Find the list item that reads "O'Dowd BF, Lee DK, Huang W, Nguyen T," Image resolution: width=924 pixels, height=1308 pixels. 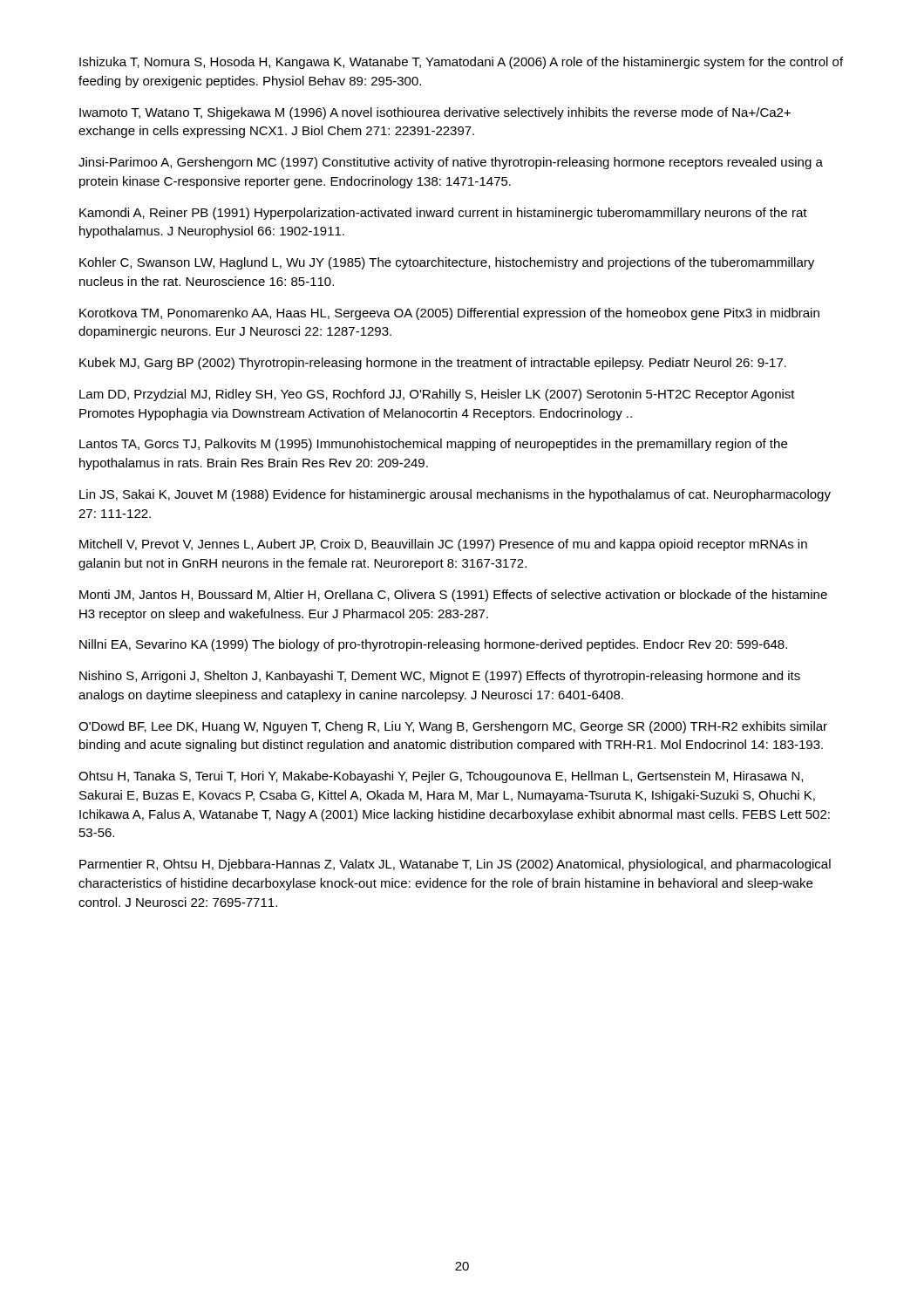[453, 735]
